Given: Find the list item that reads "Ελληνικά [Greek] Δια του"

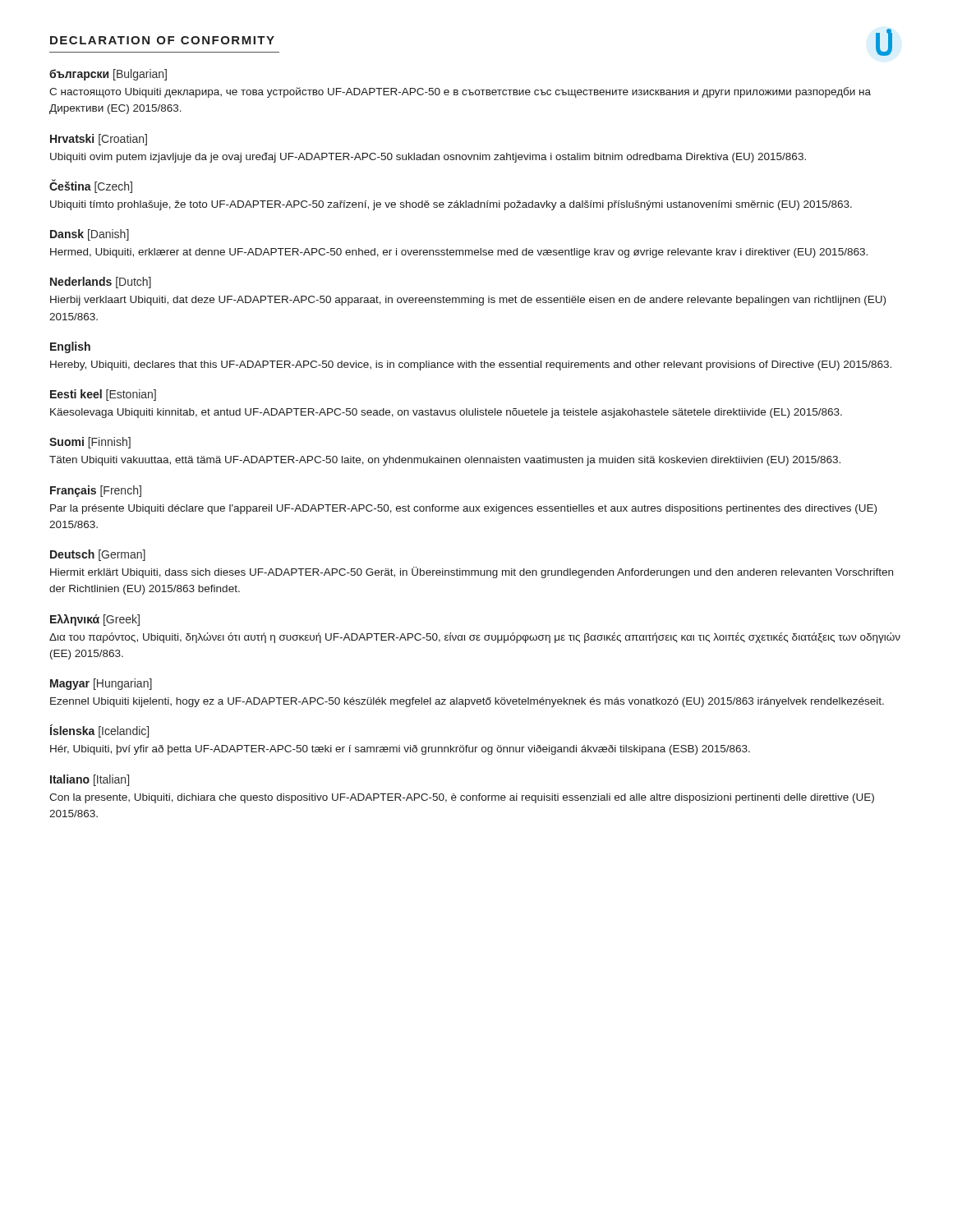Looking at the screenshot, I should coord(476,637).
